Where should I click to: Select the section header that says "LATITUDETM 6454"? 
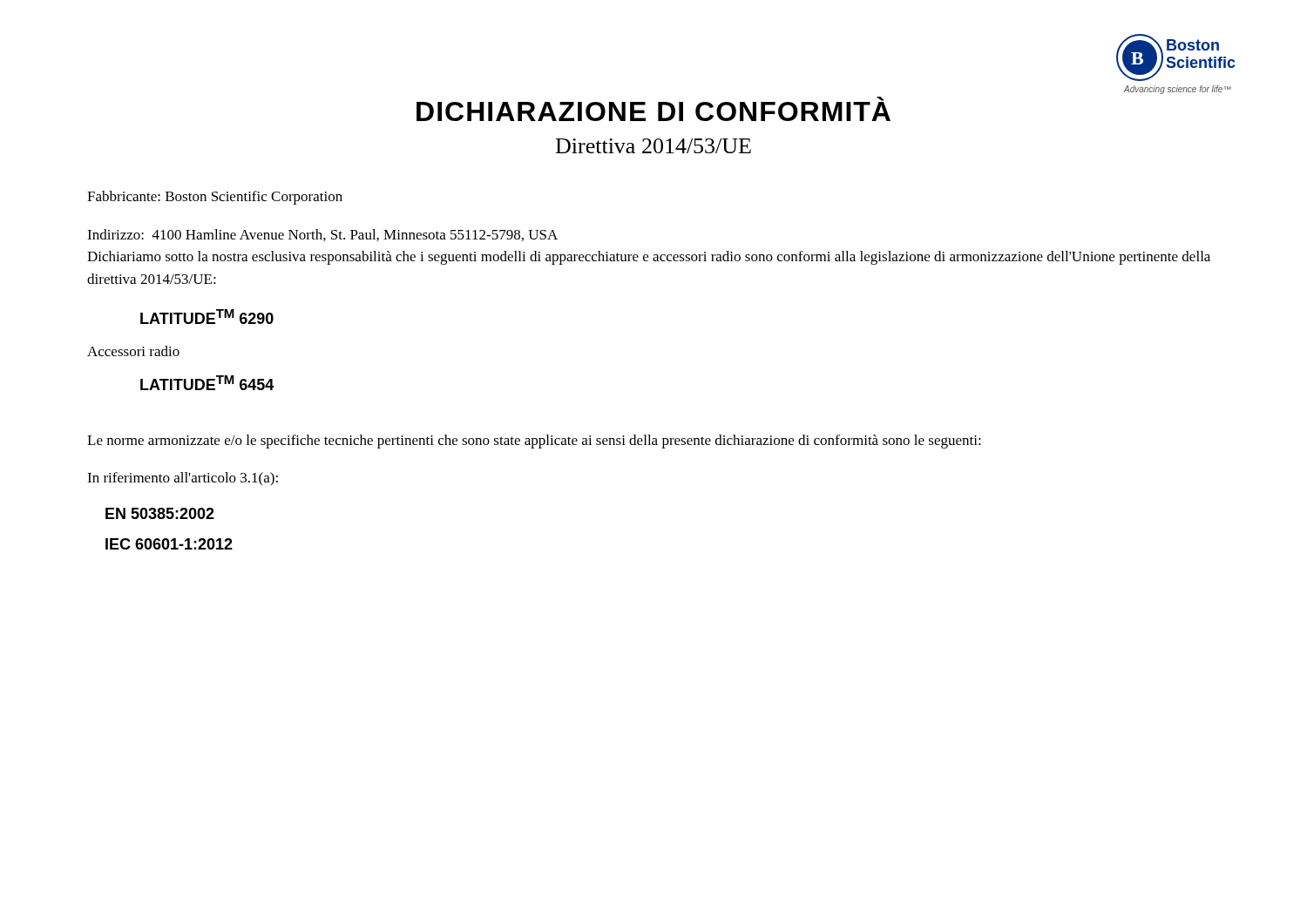click(207, 382)
